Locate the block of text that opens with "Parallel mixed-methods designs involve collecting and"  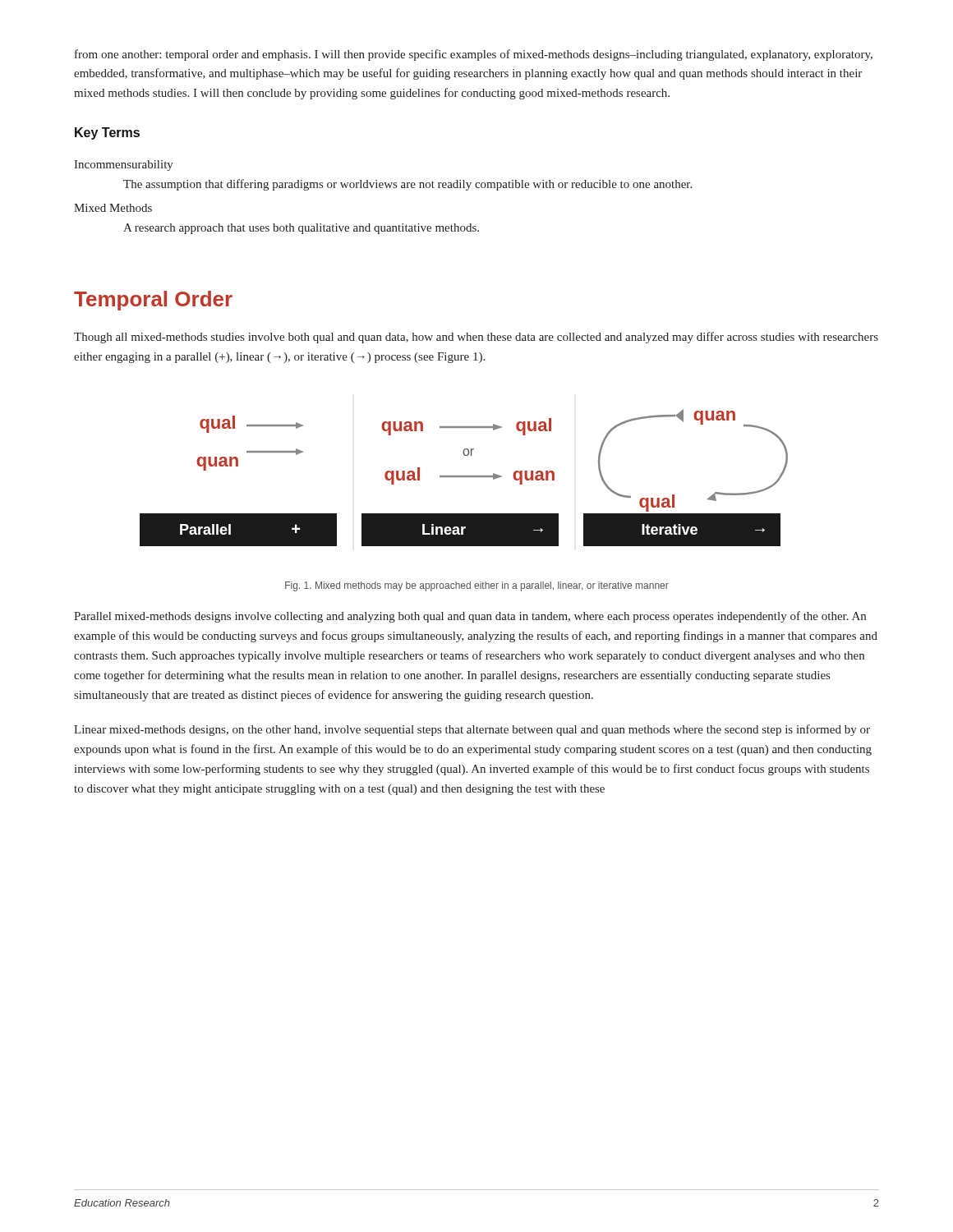[476, 655]
